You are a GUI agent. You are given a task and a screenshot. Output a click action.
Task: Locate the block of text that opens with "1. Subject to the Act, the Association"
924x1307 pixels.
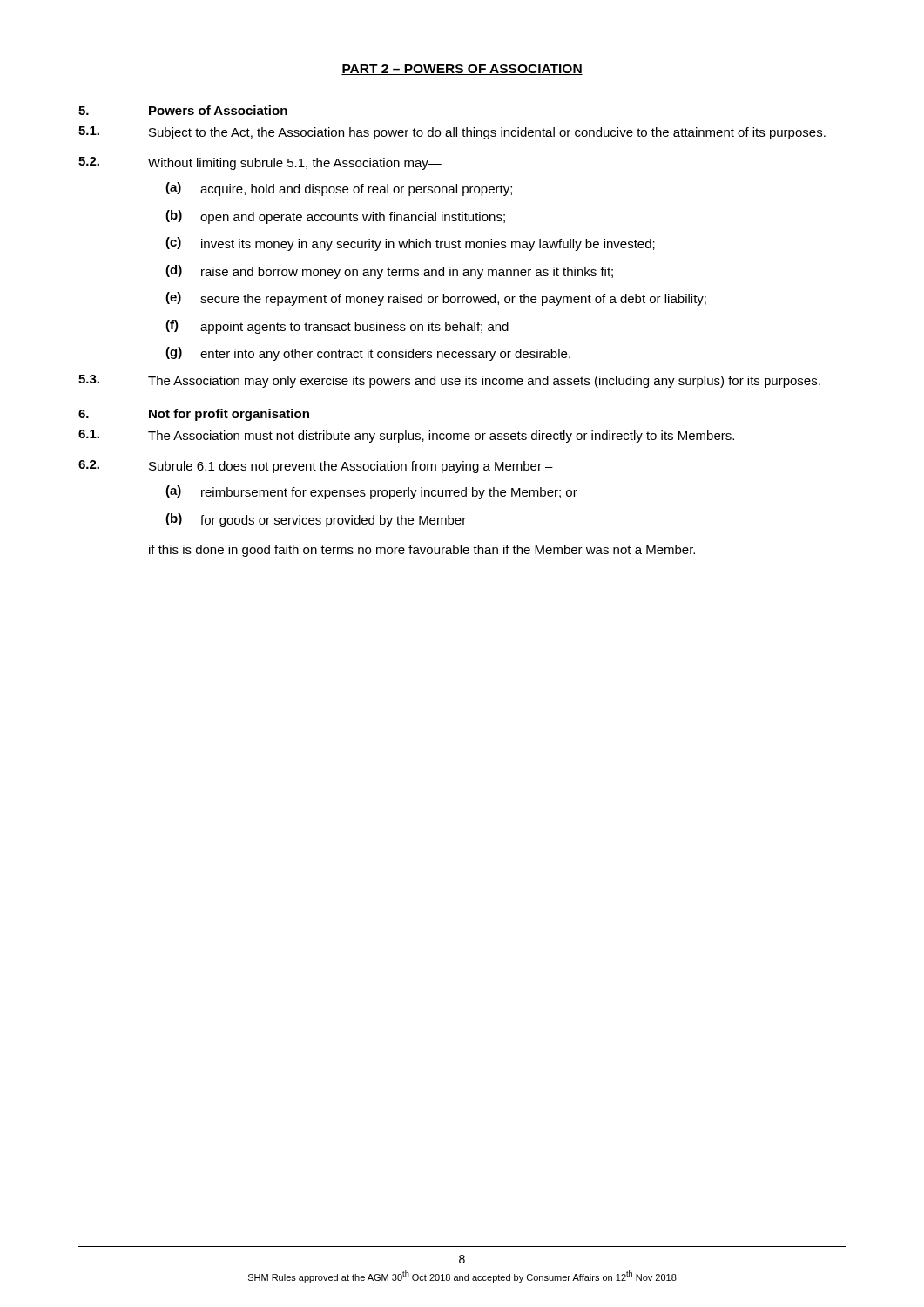point(452,133)
